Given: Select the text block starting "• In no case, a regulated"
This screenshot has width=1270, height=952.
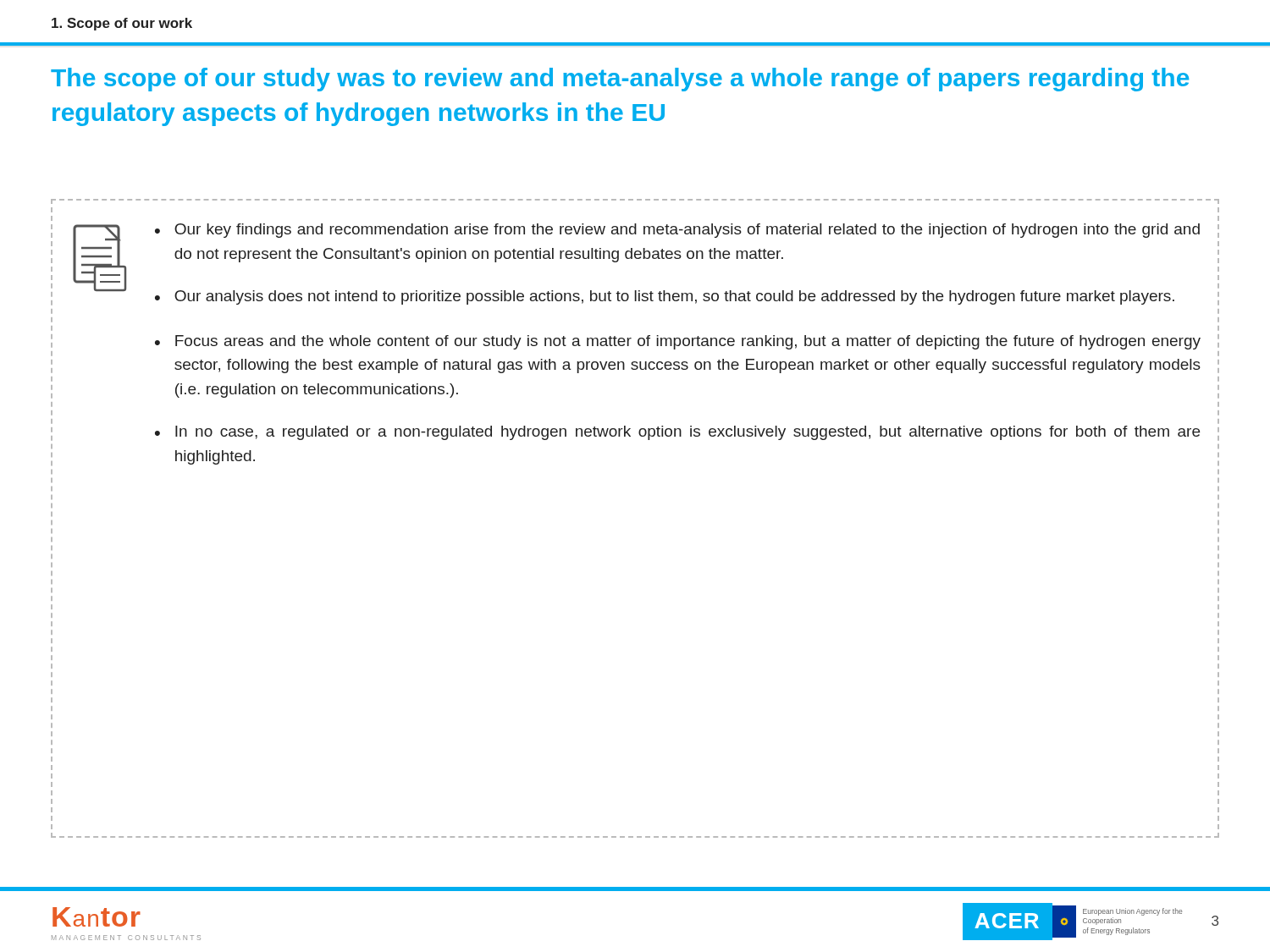Looking at the screenshot, I should [x=677, y=444].
